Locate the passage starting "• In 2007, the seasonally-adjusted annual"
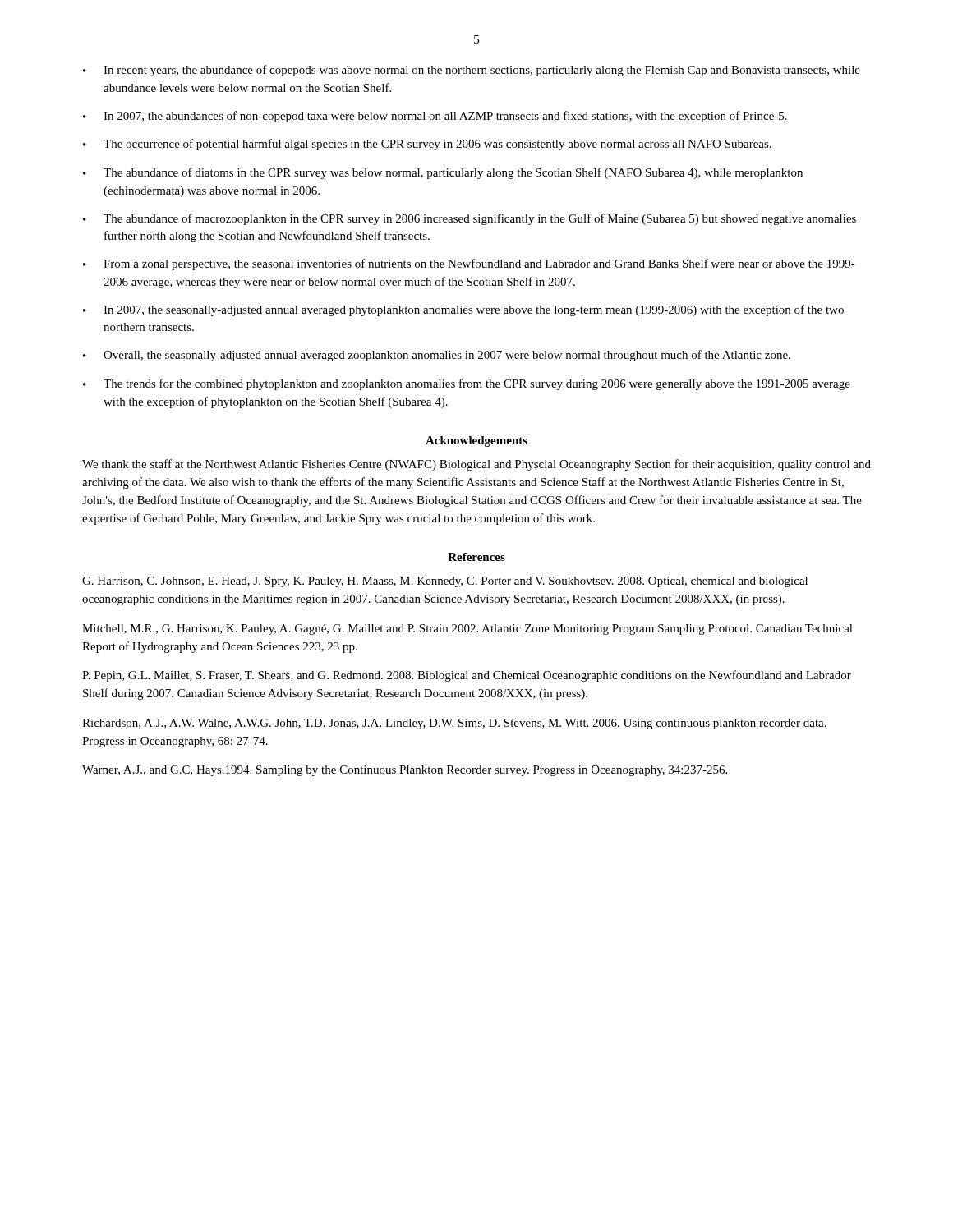 [476, 319]
